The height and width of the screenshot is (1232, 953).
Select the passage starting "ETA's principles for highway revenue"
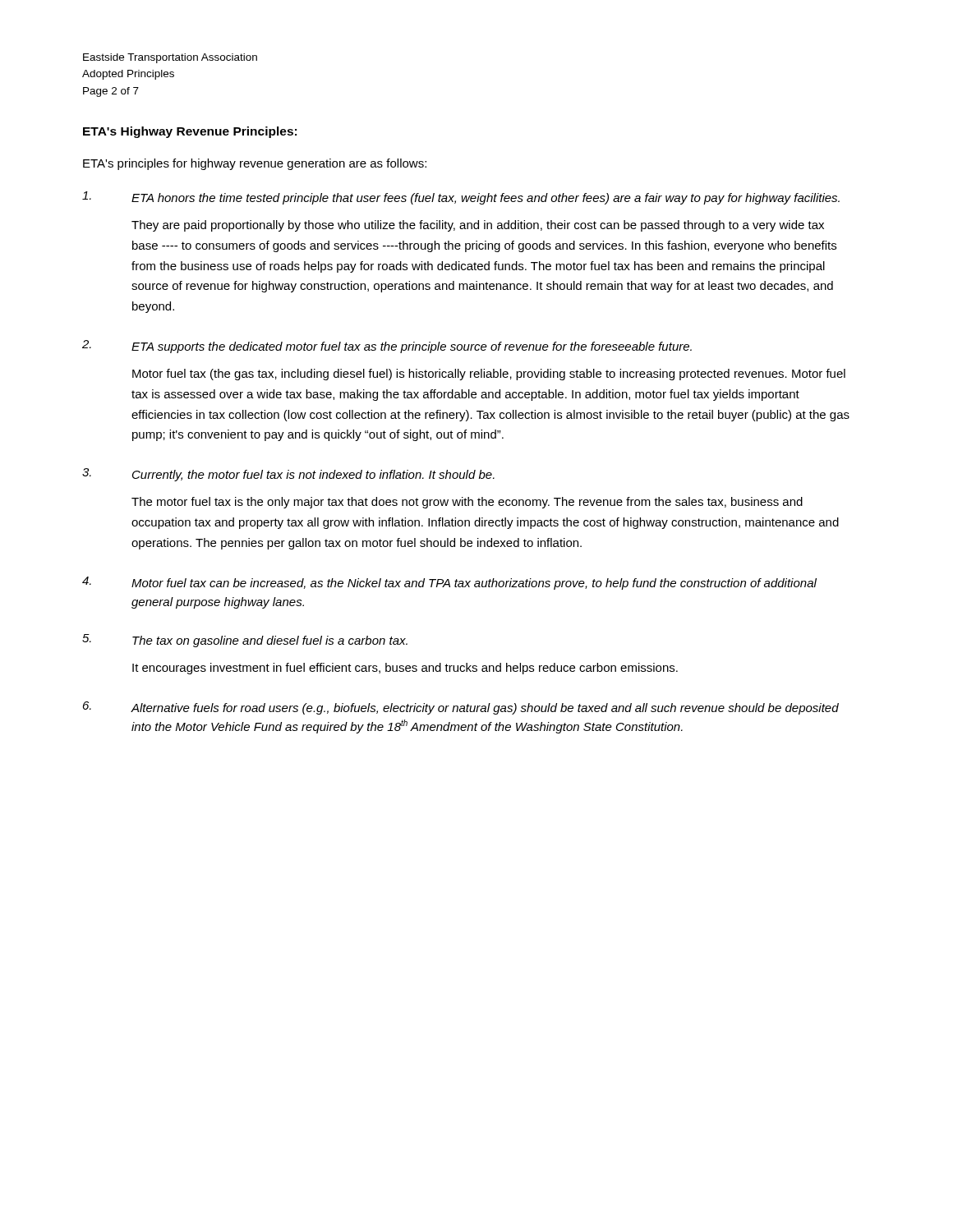click(255, 163)
